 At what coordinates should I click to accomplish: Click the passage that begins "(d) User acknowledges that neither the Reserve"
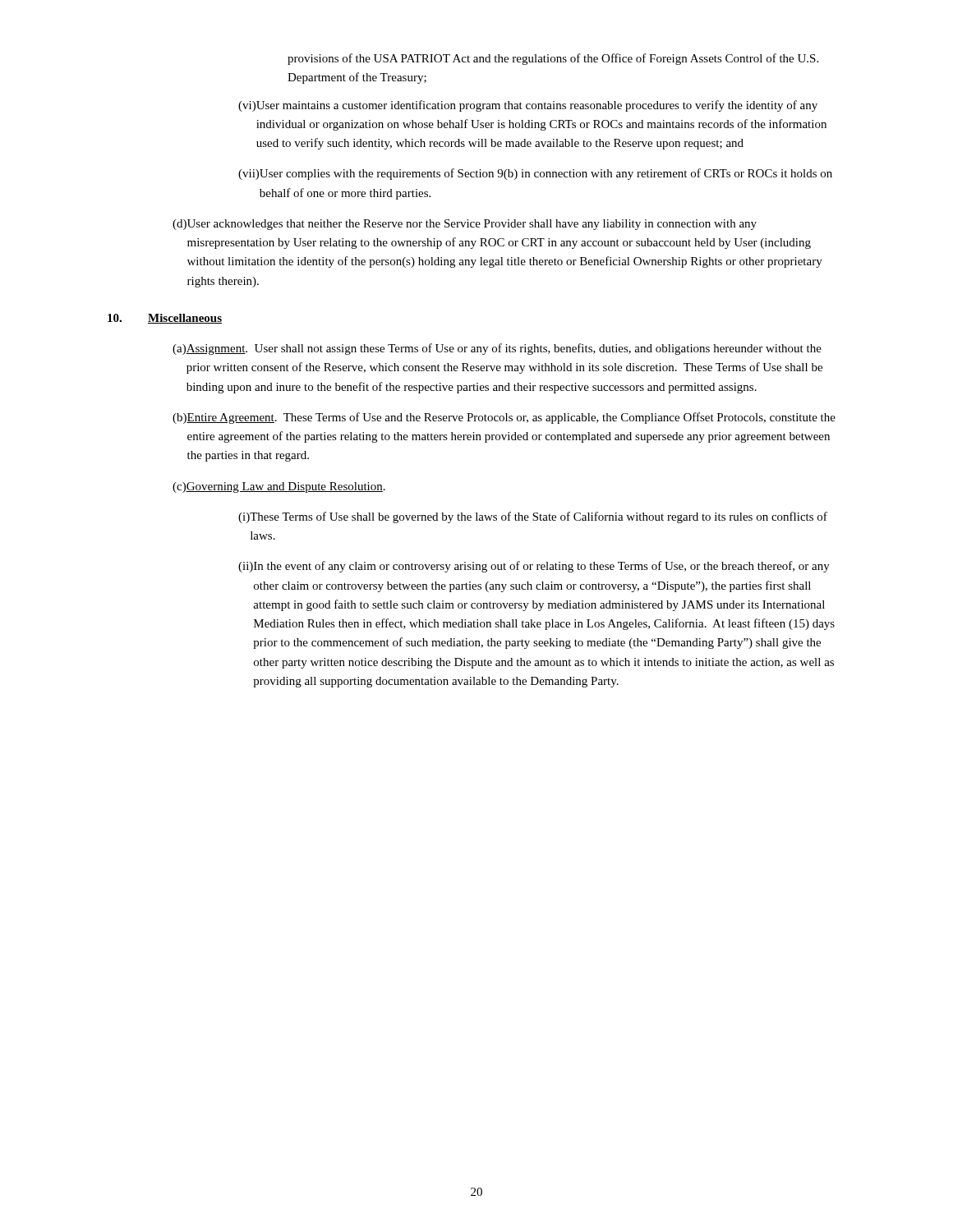click(476, 252)
